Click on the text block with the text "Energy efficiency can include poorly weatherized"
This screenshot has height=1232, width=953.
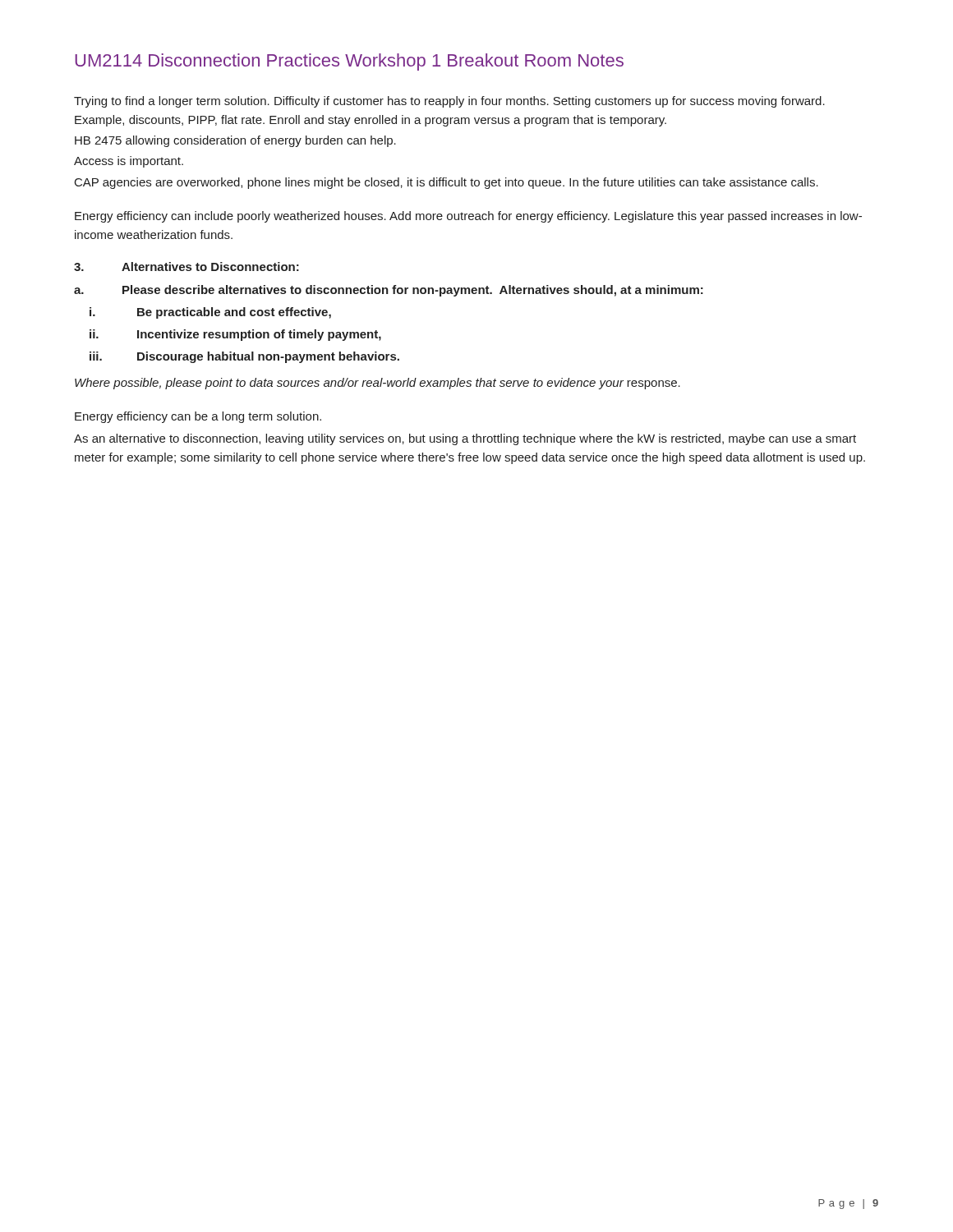pyautogui.click(x=468, y=225)
